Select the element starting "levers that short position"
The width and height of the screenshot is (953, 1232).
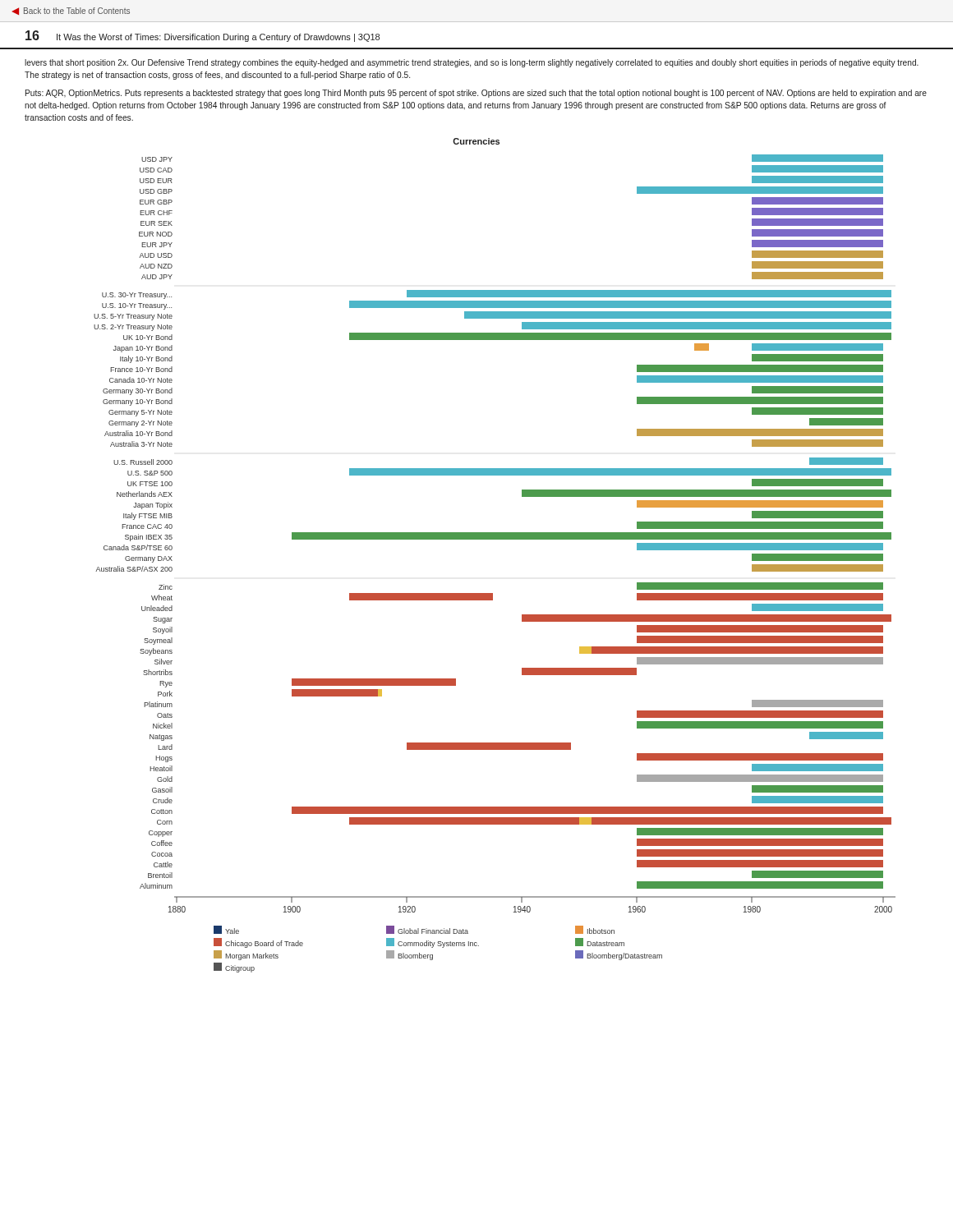472,69
